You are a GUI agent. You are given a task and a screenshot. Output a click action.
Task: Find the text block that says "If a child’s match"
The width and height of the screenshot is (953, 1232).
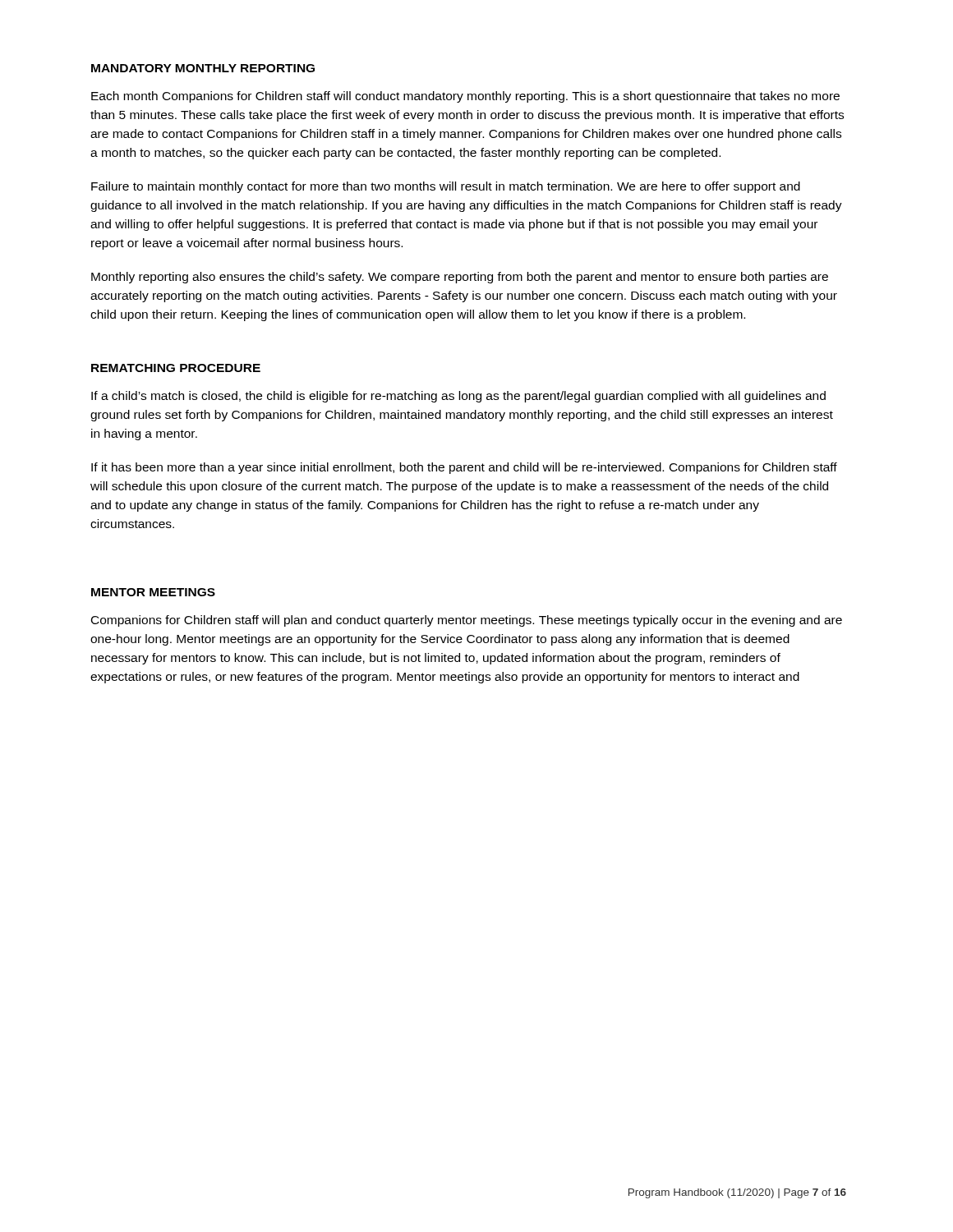tap(462, 415)
